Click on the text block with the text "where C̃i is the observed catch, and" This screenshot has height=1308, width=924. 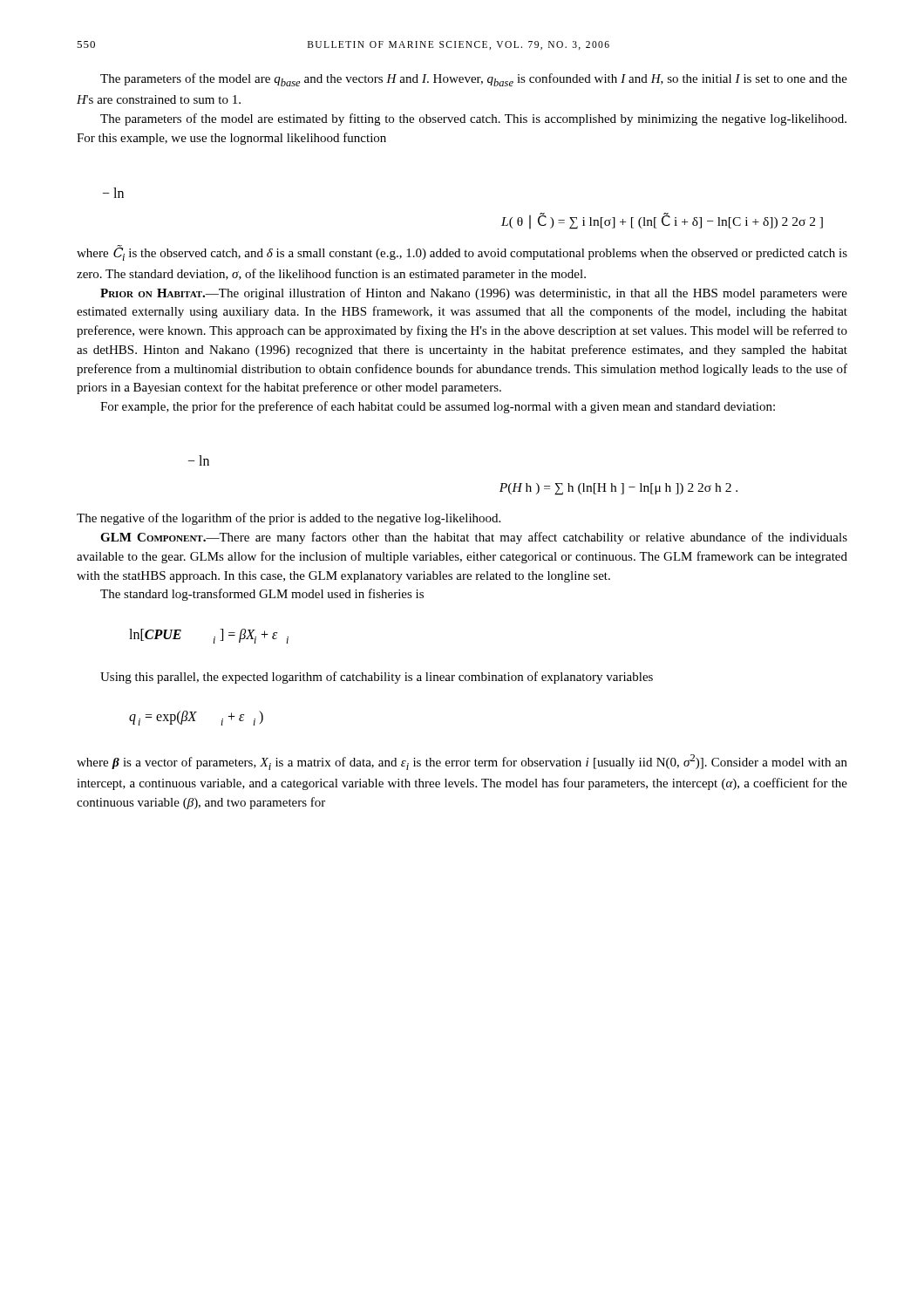point(462,264)
